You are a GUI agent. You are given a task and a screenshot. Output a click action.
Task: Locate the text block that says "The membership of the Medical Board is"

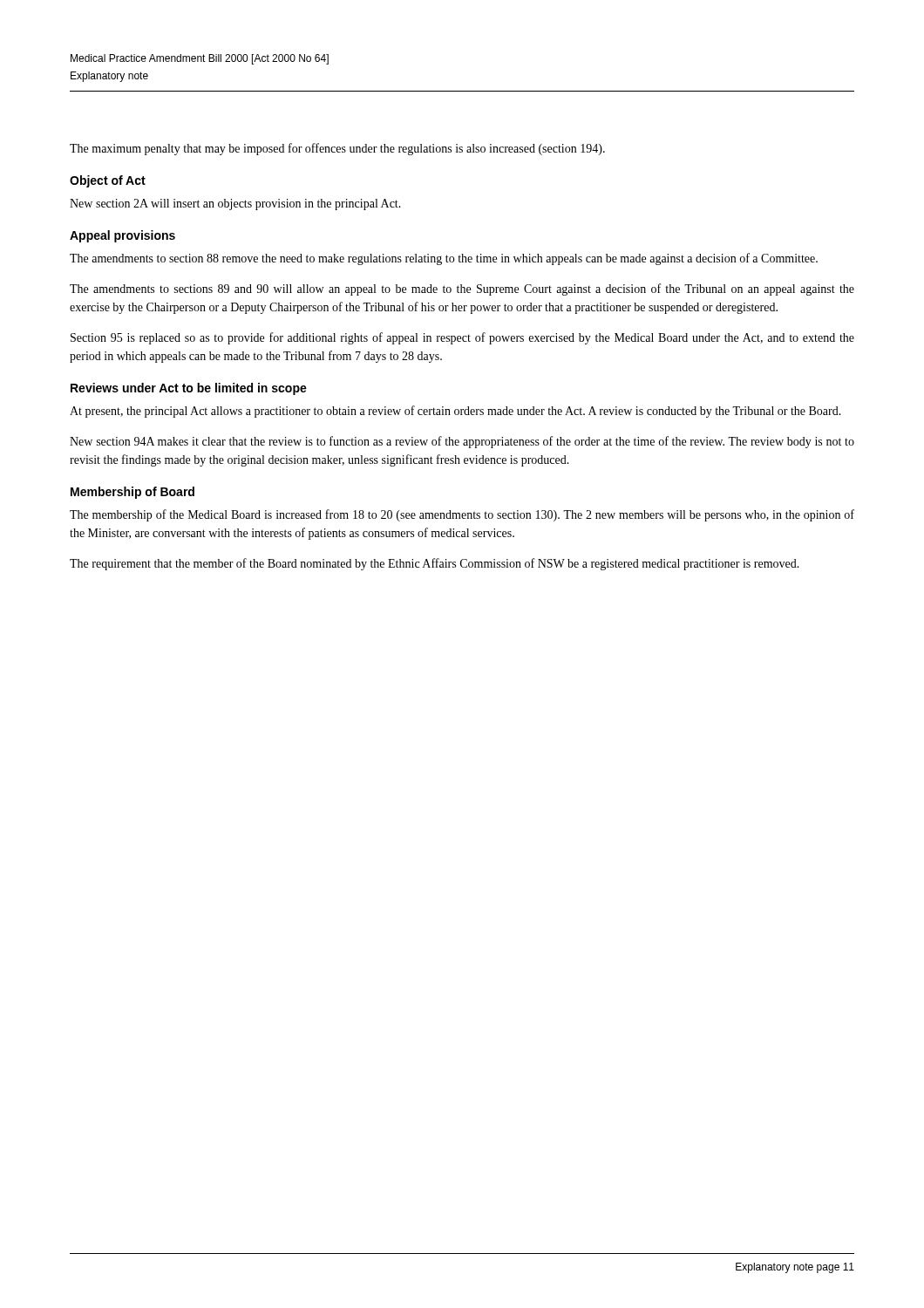pyautogui.click(x=462, y=524)
